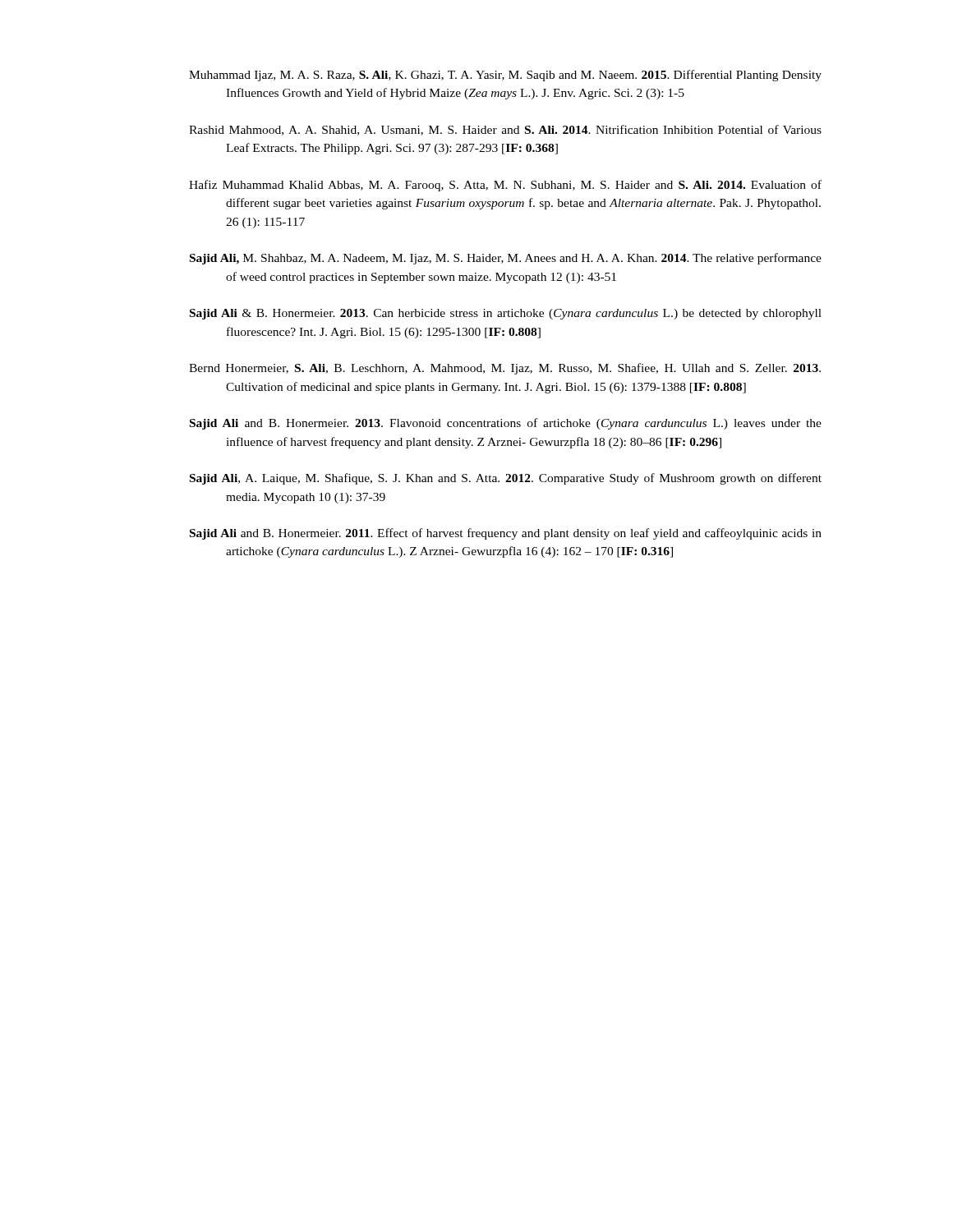Locate the element starting "Rashid Mahmood, A. A. Shahid, A. Usmani,"
This screenshot has height=1232, width=953.
[505, 139]
